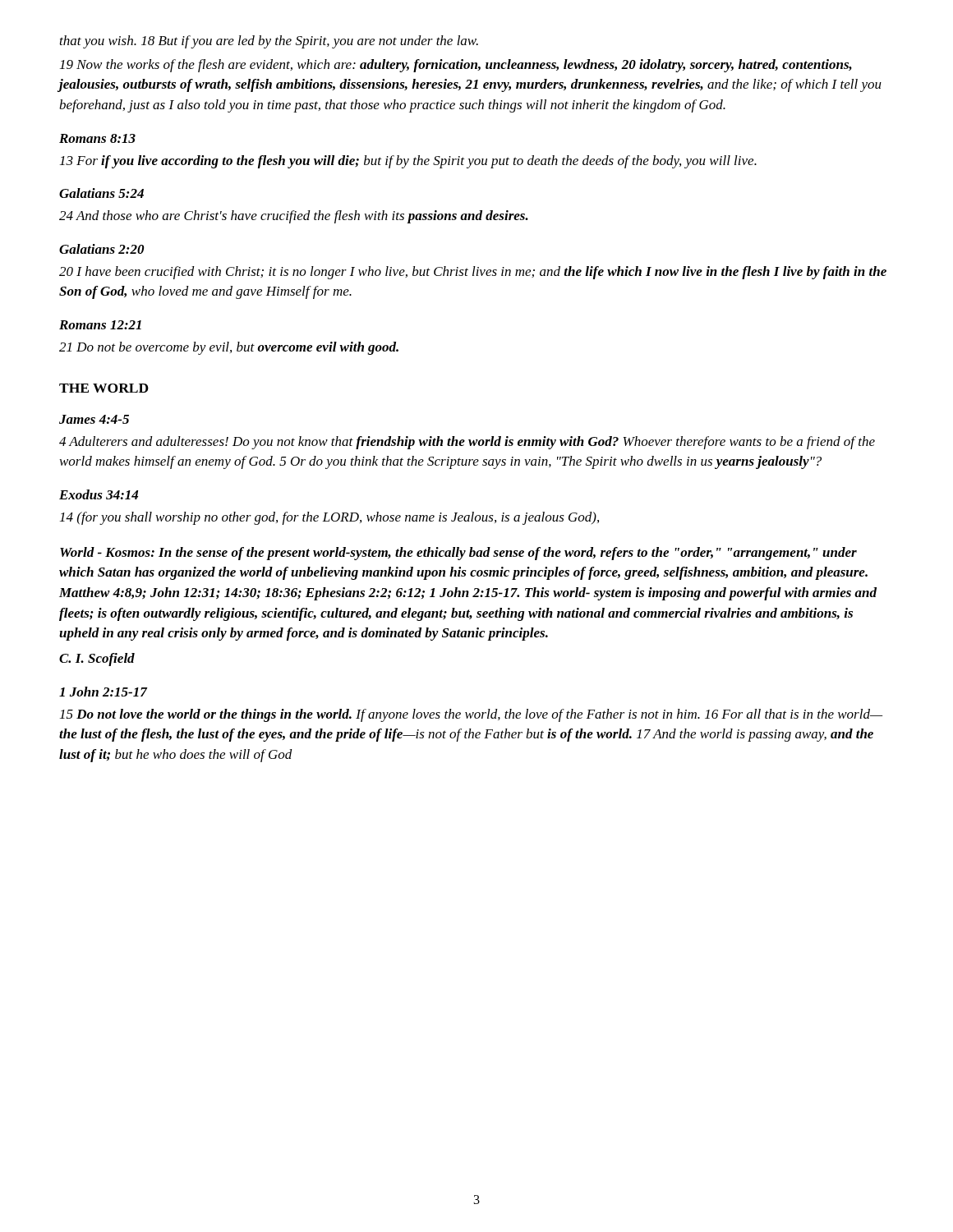The width and height of the screenshot is (953, 1232).
Task: Select the text block that reads "14 (for you"
Action: click(x=330, y=517)
